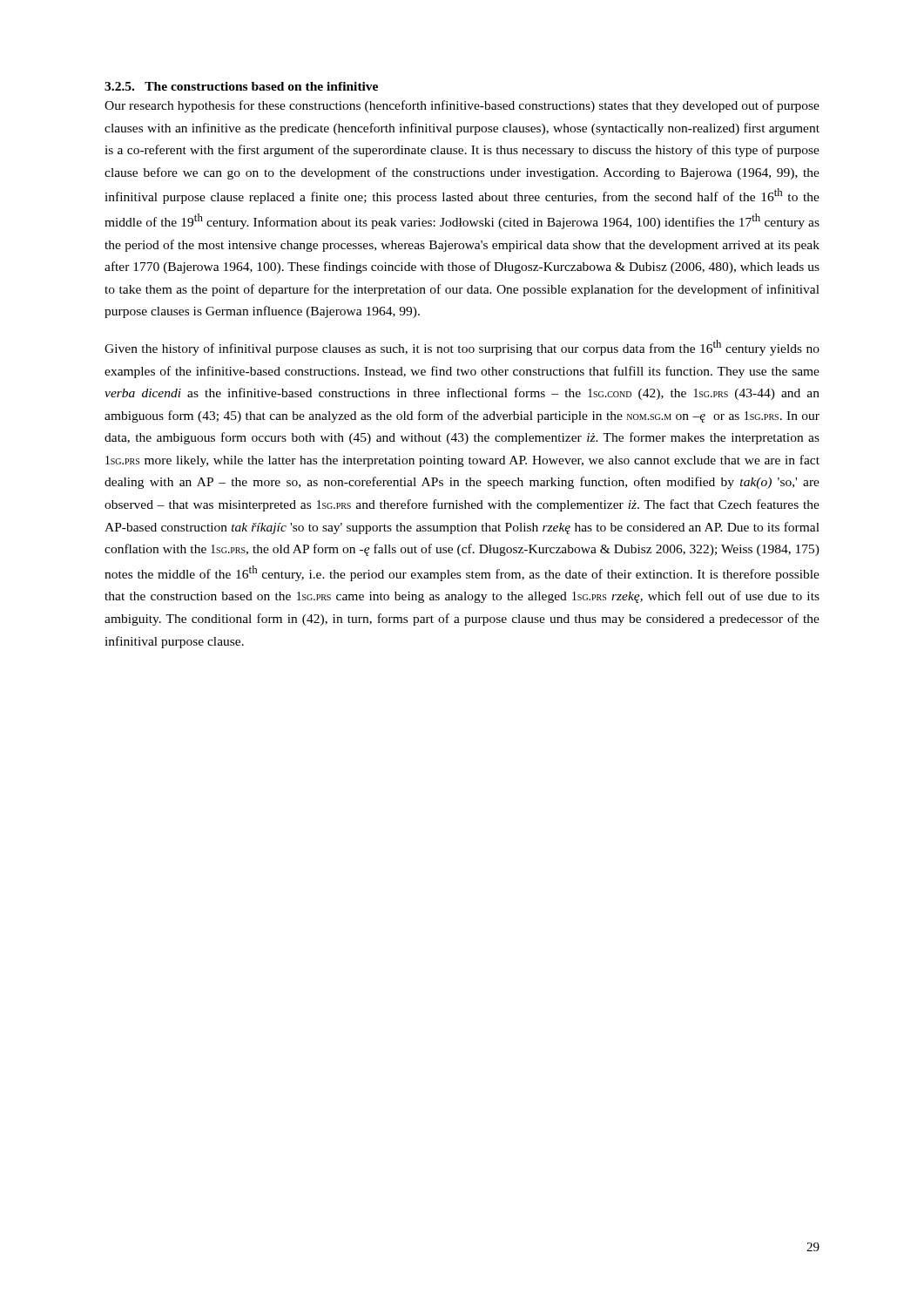Point to the element starting "3.2.5. The constructions based on the infinitive"
Screen dimensions: 1307x924
coord(241,86)
